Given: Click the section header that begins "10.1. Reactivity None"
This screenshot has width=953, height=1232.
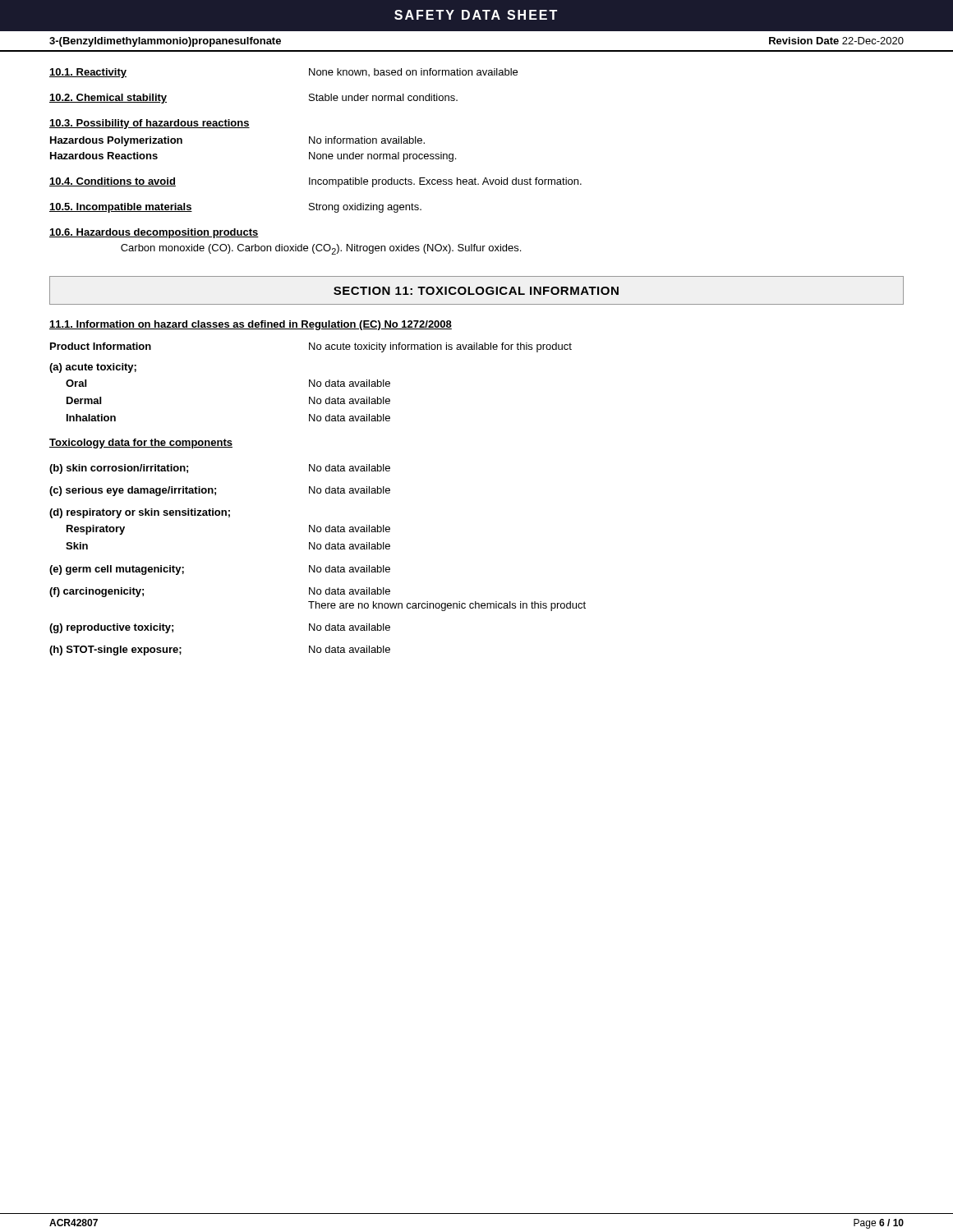Looking at the screenshot, I should 476,72.
